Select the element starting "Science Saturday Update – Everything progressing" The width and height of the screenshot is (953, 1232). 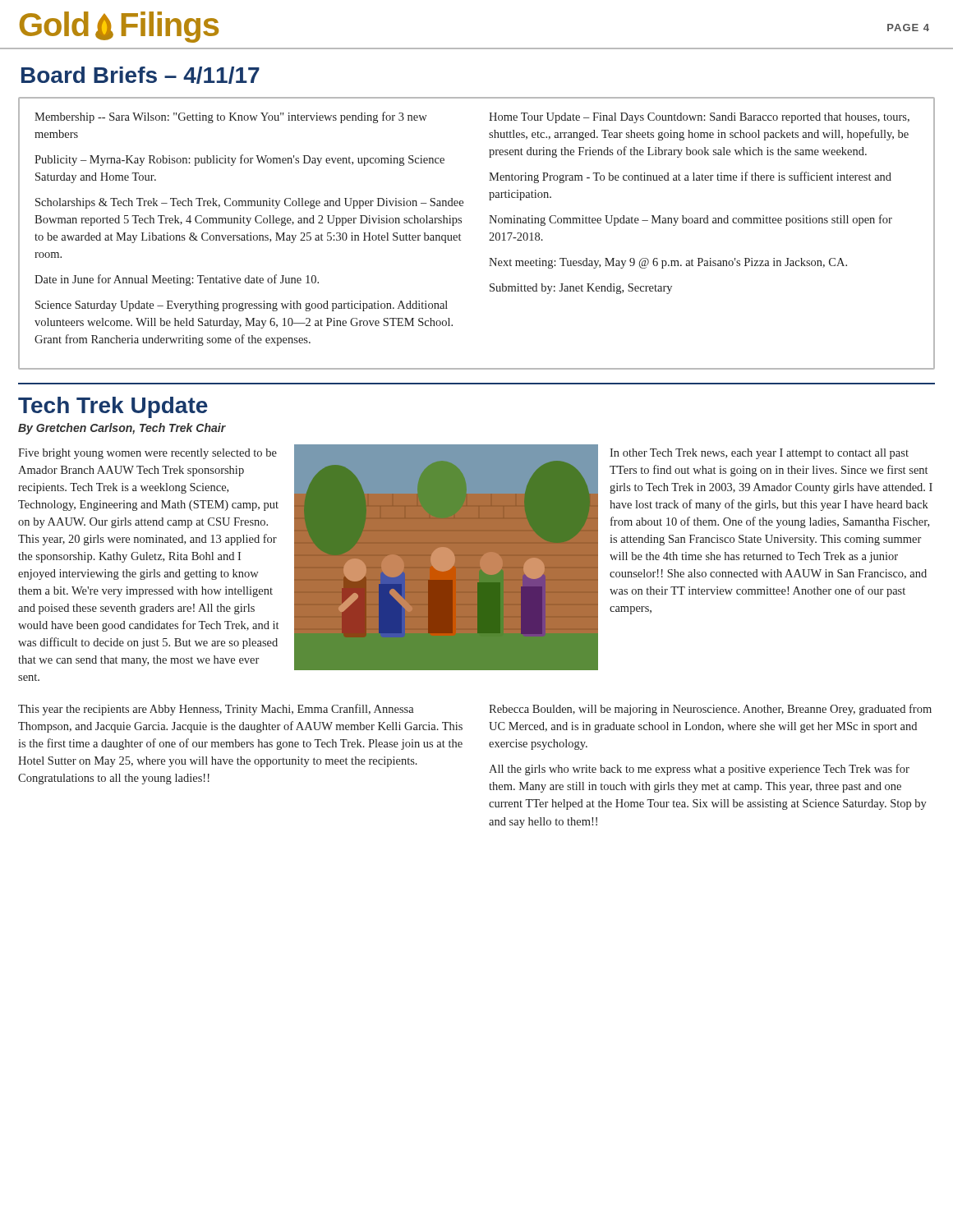244,322
